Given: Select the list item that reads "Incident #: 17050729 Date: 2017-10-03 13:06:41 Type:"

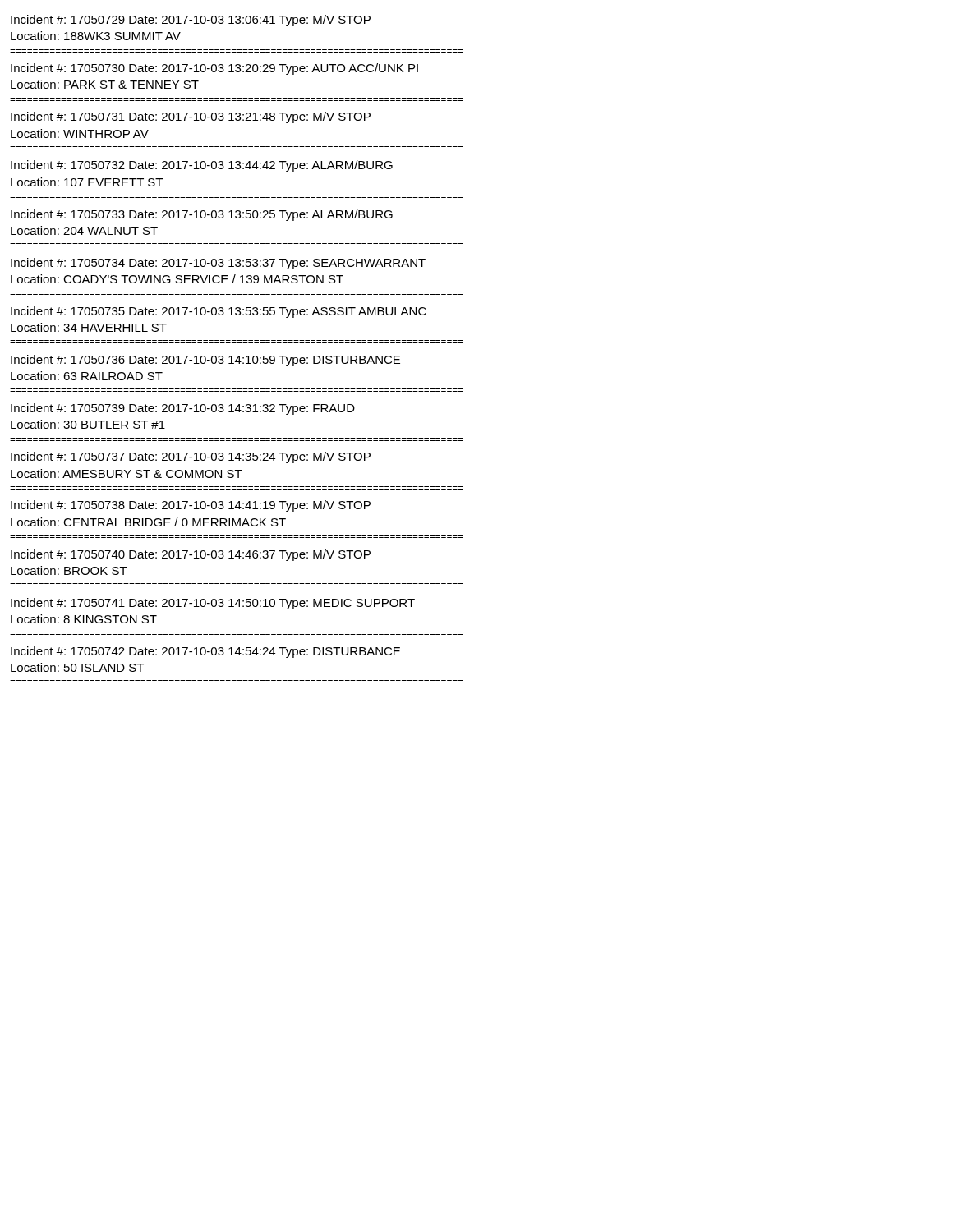Looking at the screenshot, I should coord(191,21).
